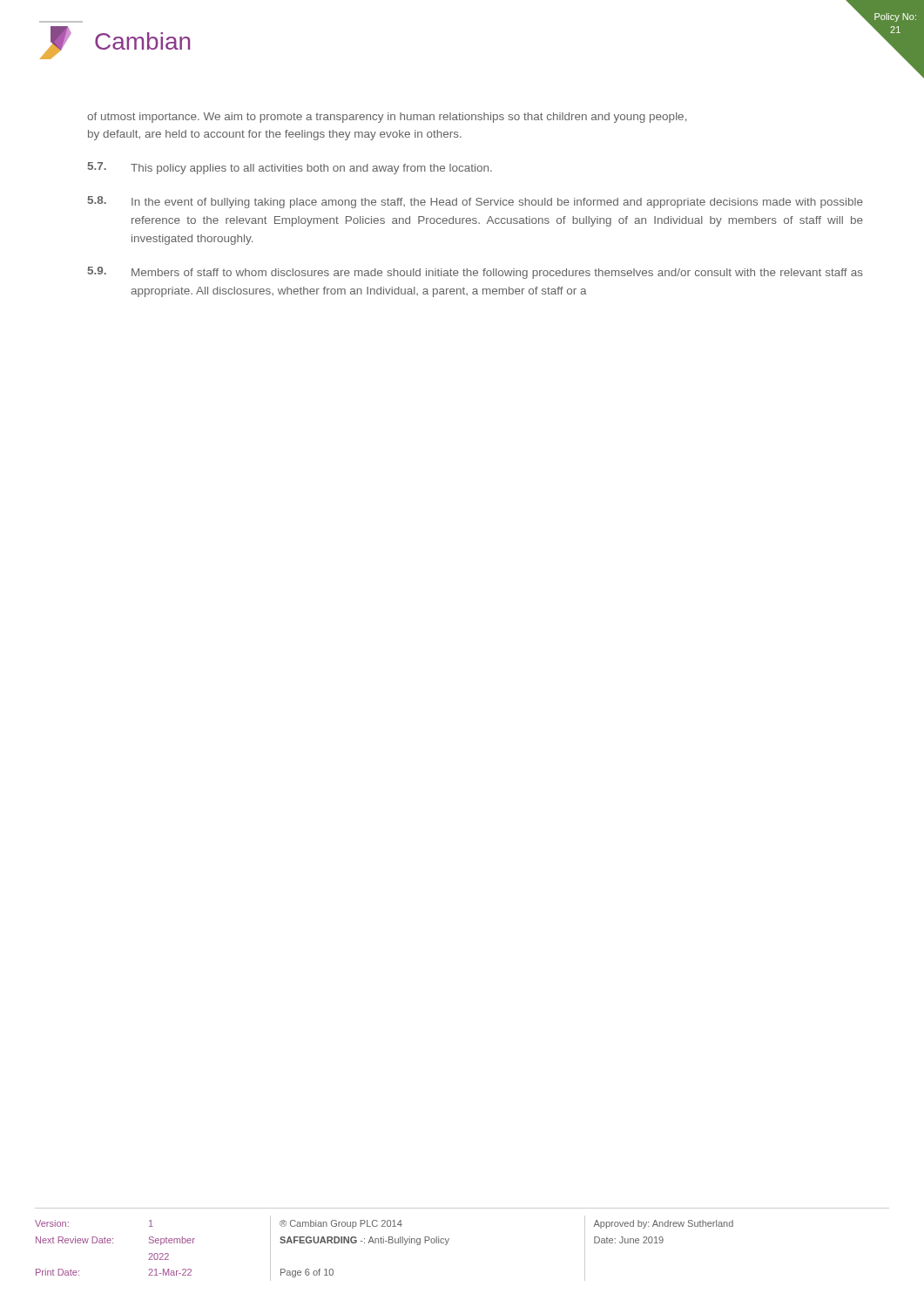Point to the region starting "5.8. In the event"
The image size is (924, 1307).
point(475,221)
